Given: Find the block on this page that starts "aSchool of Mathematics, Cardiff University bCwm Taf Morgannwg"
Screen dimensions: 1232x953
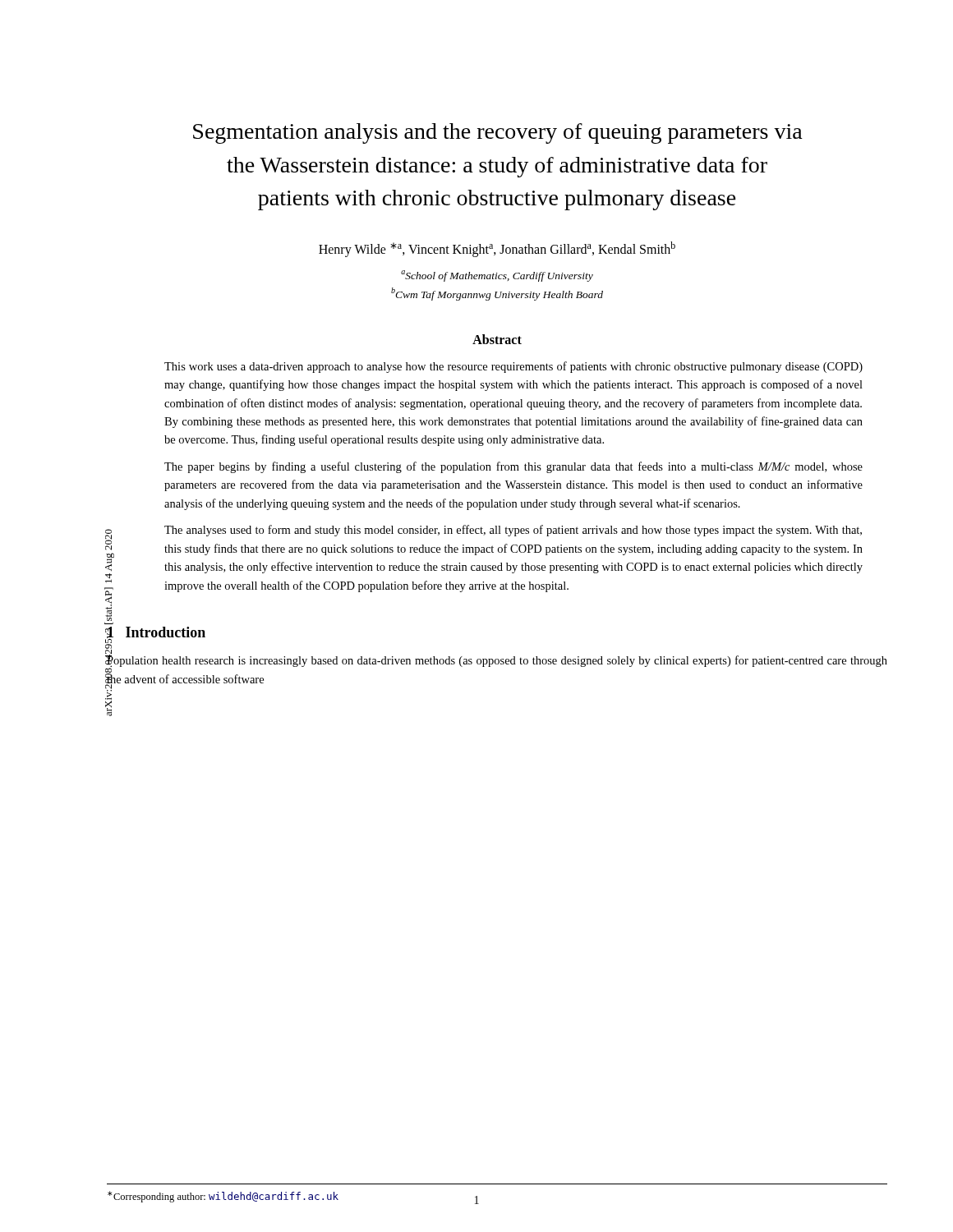Looking at the screenshot, I should (497, 284).
